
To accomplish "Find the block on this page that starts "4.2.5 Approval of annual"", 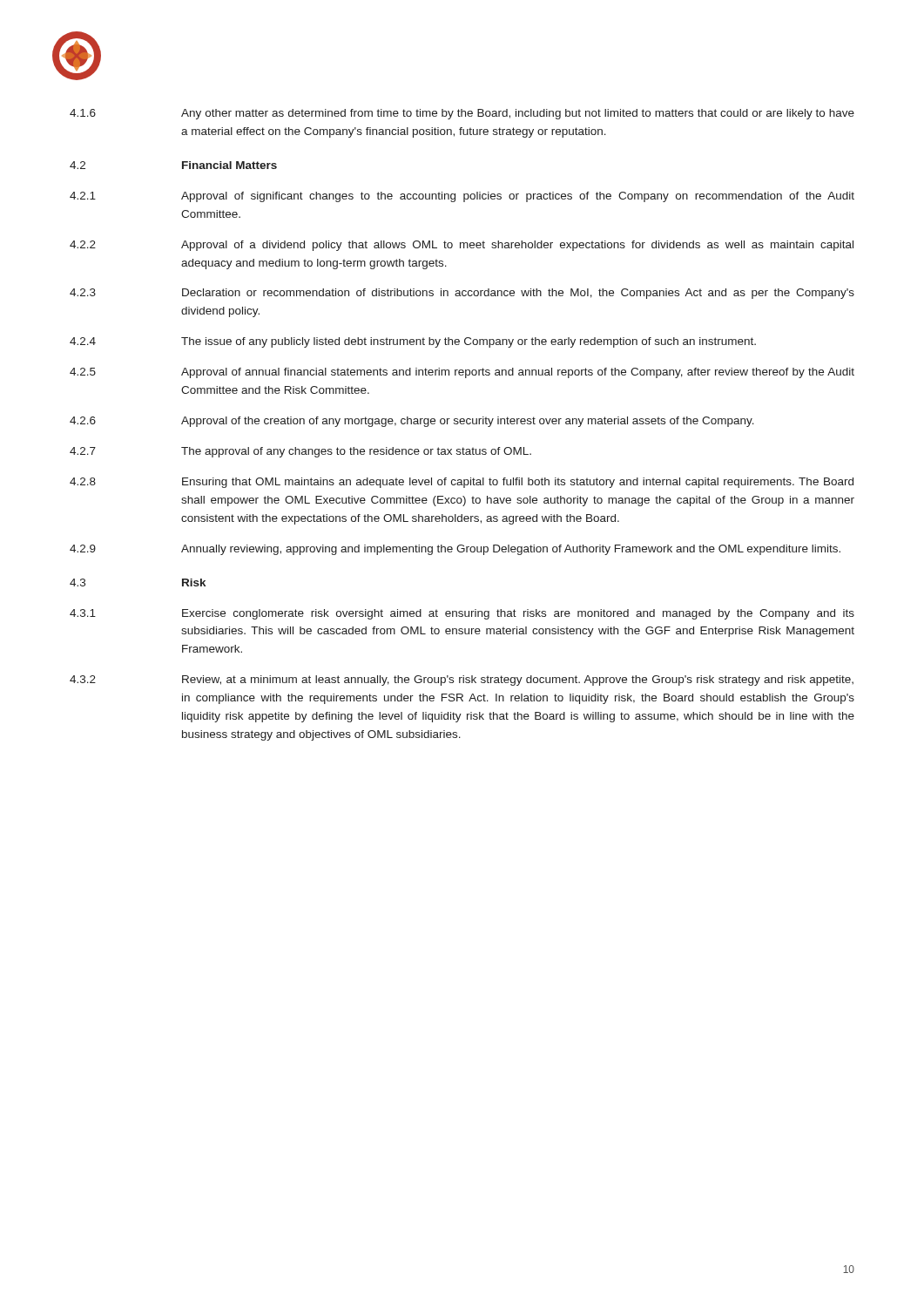I will pos(462,382).
